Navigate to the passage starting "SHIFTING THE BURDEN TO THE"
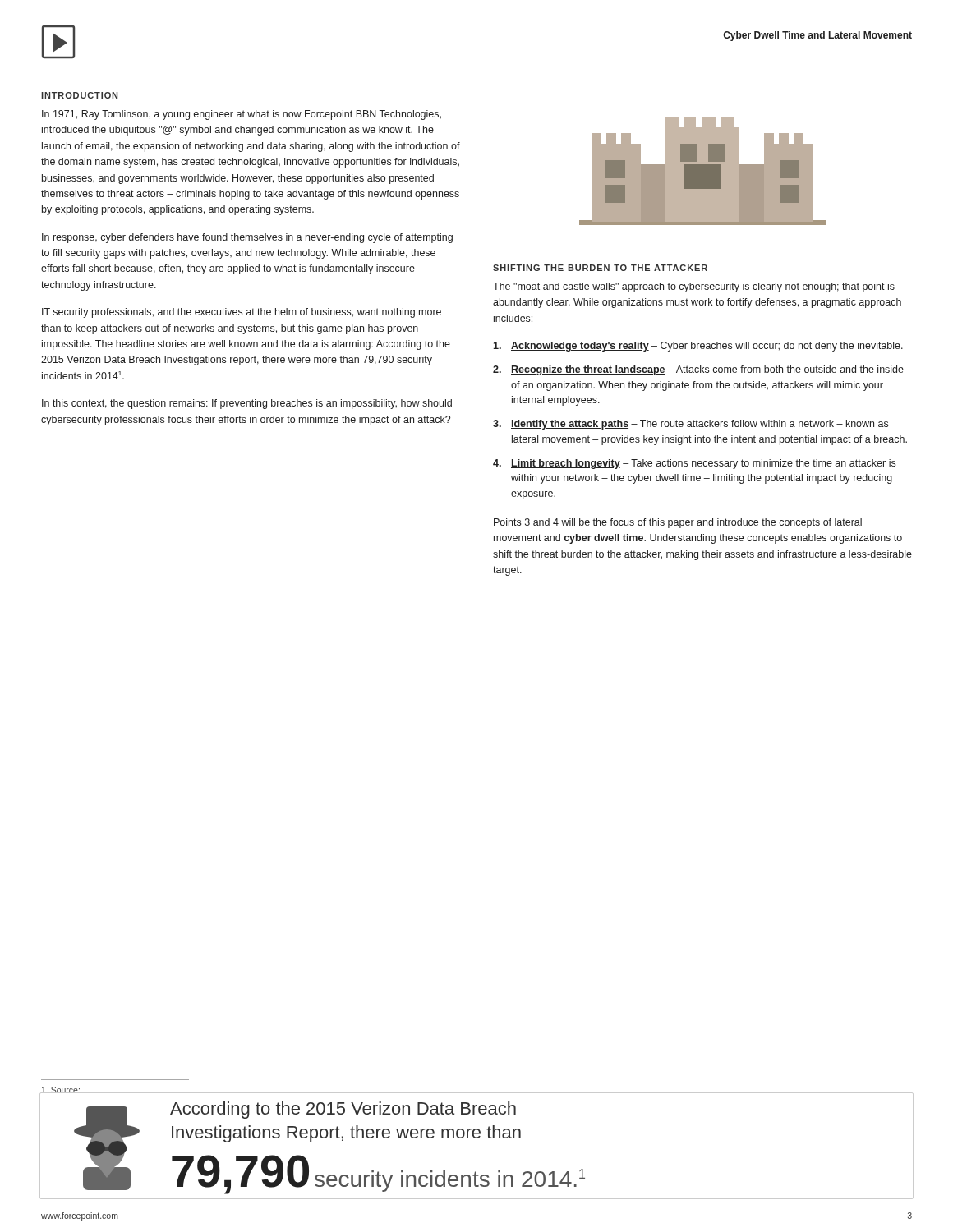This screenshot has width=953, height=1232. (x=601, y=268)
